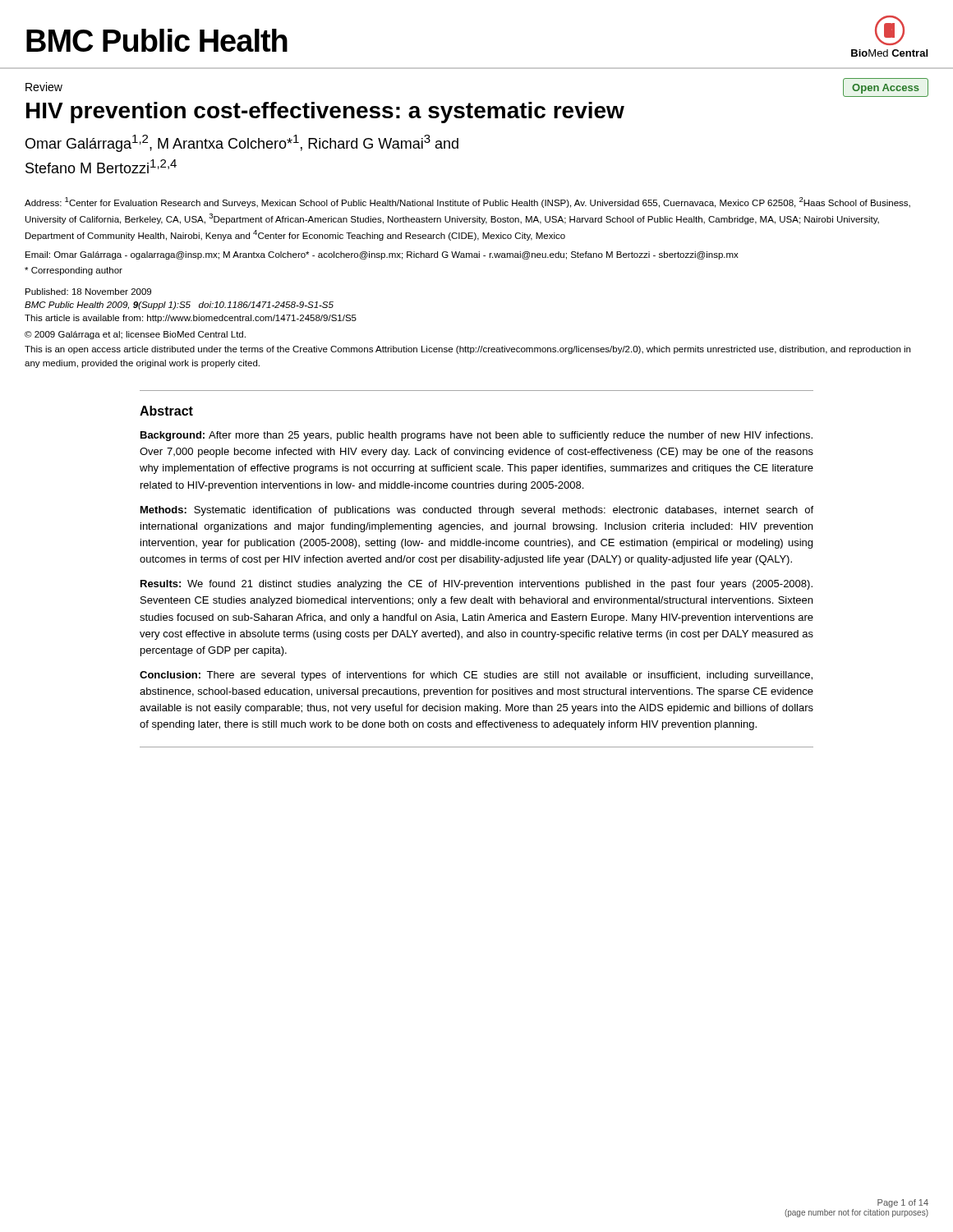The image size is (953, 1232).
Task: Select the element starting "Conclusion: There are"
Action: click(x=476, y=700)
